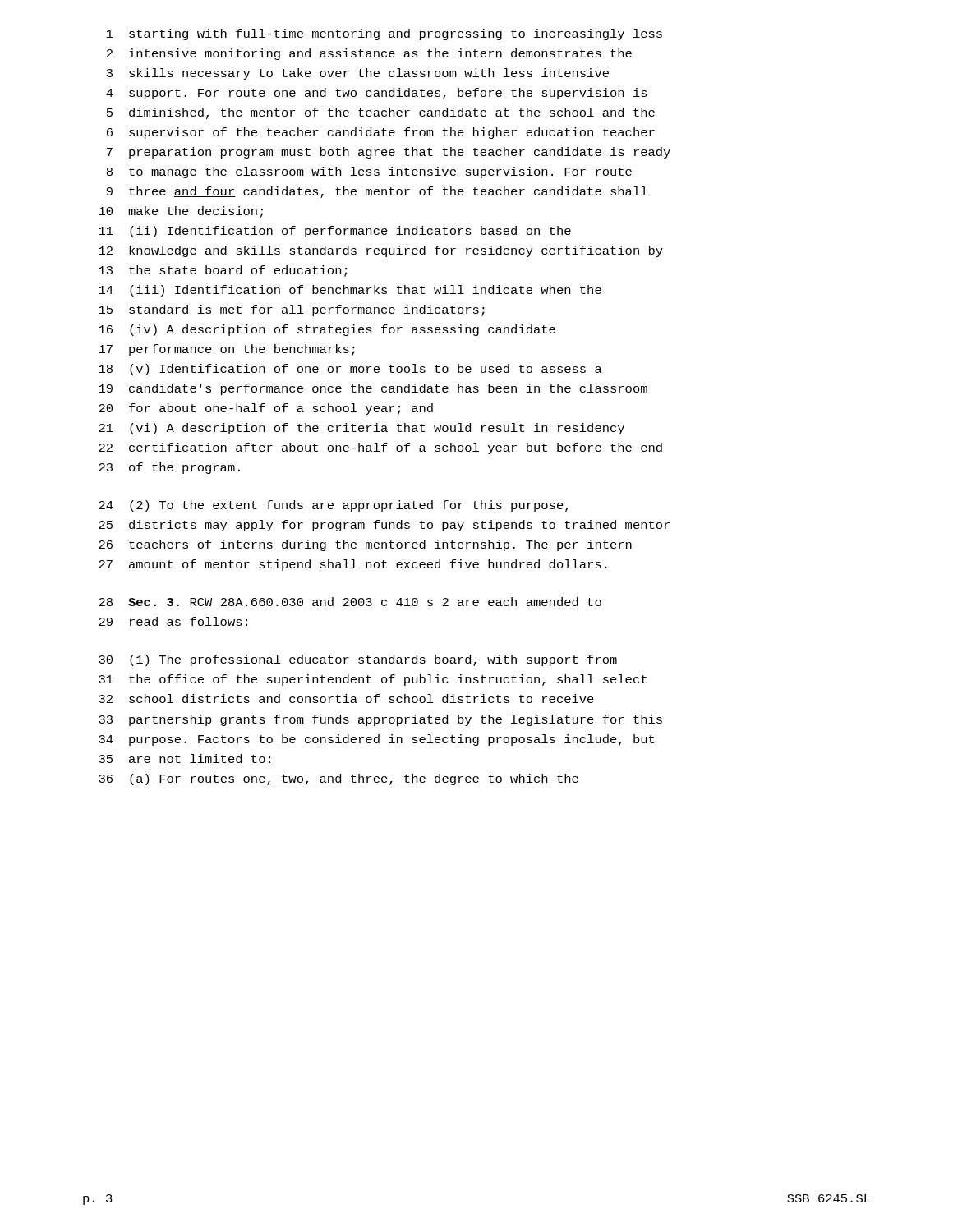Select the text block starting "16 (iv) A description of strategies for"

(x=476, y=340)
